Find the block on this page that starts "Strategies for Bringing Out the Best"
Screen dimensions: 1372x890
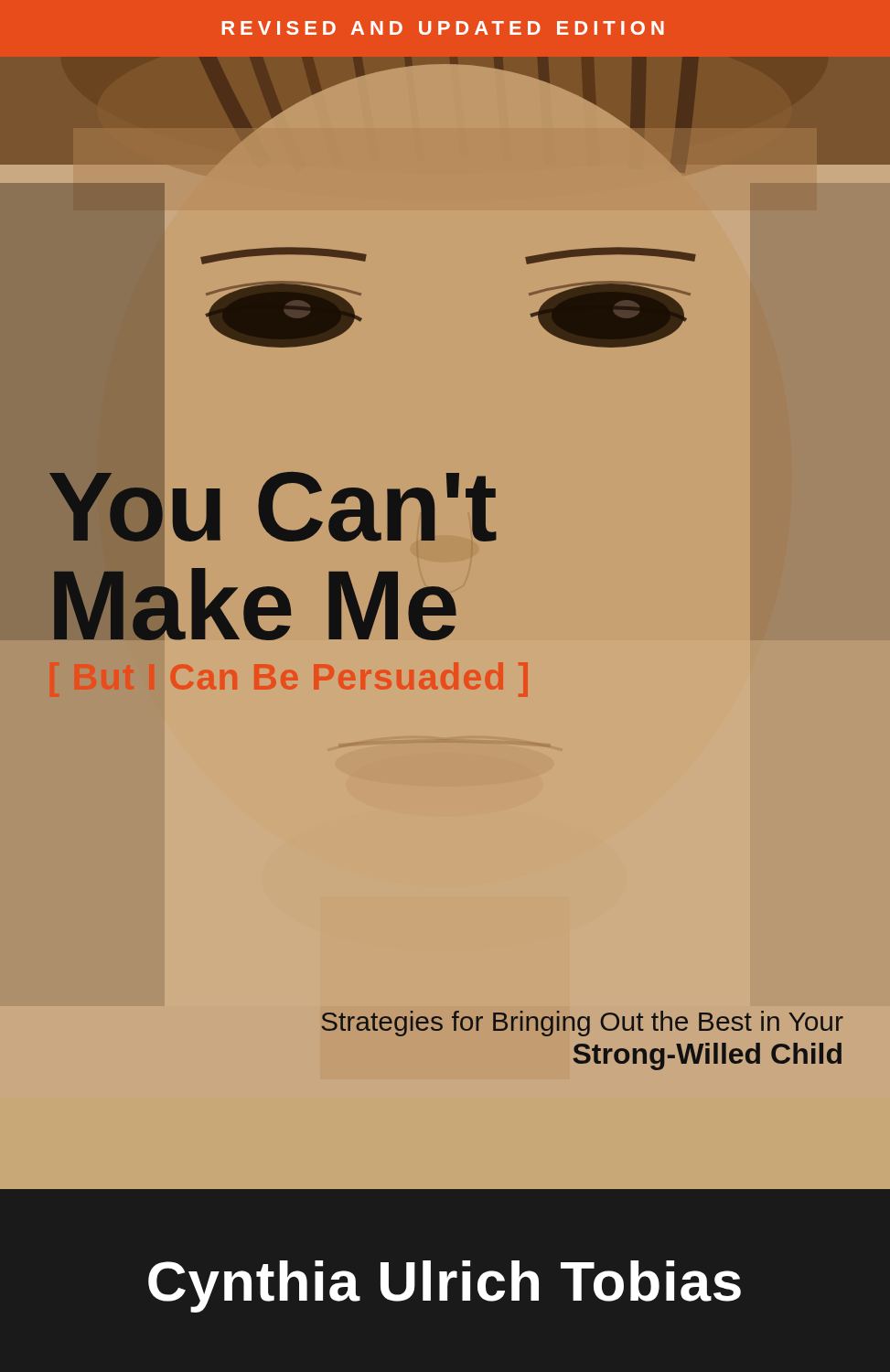(x=582, y=1038)
